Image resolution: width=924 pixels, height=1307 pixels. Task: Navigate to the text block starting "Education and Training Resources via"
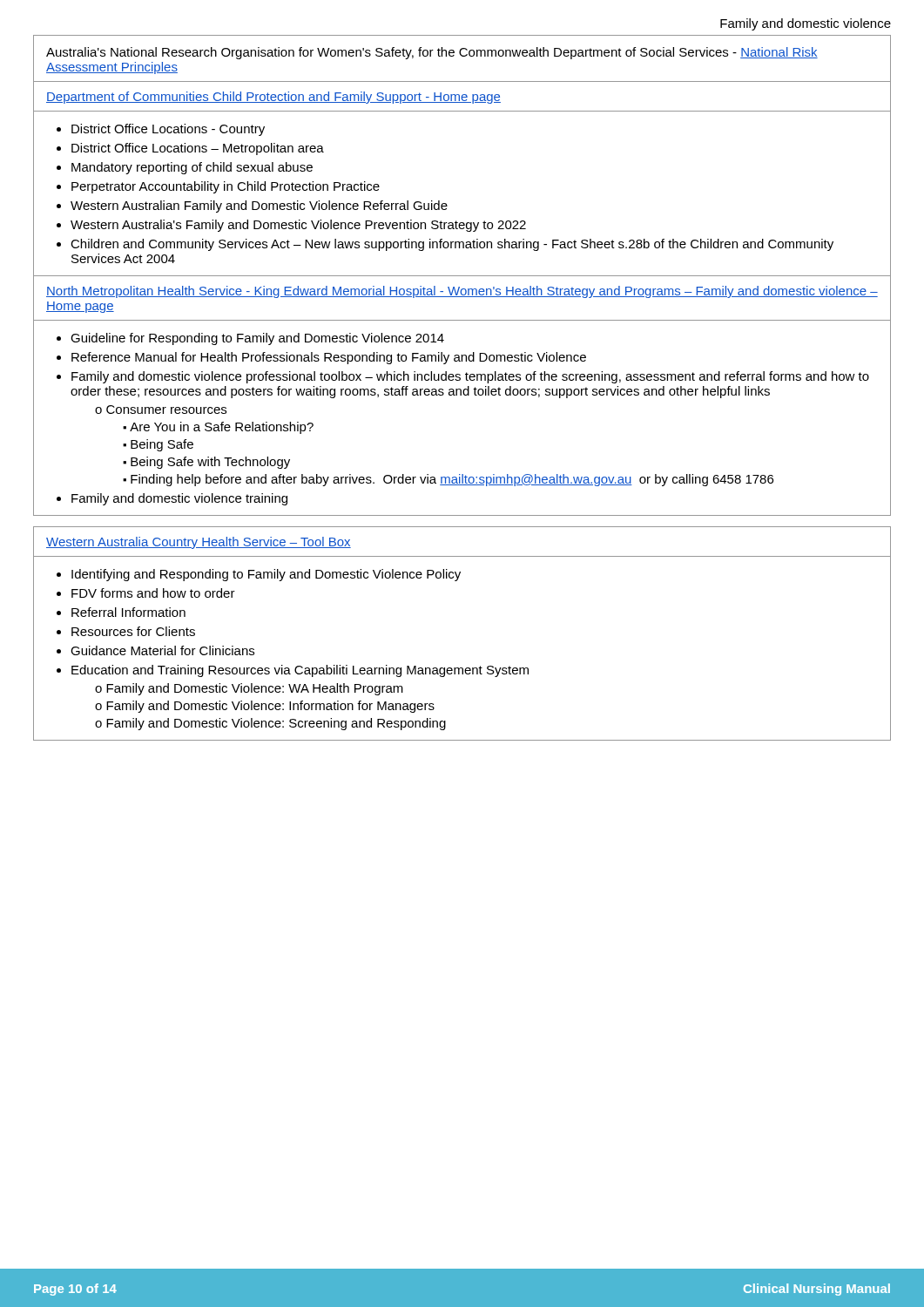(300, 671)
